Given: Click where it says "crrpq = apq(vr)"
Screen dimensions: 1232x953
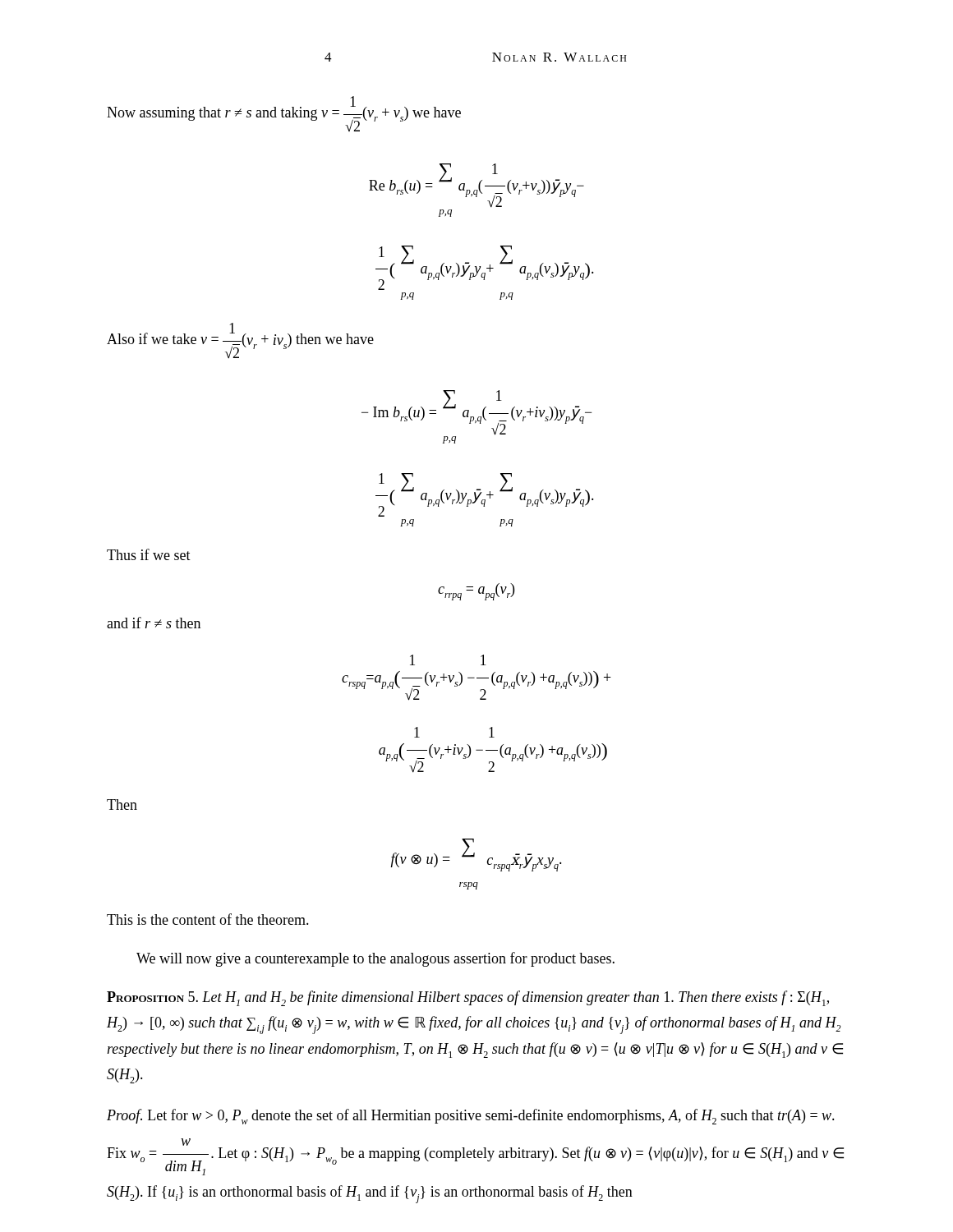Looking at the screenshot, I should coord(476,590).
